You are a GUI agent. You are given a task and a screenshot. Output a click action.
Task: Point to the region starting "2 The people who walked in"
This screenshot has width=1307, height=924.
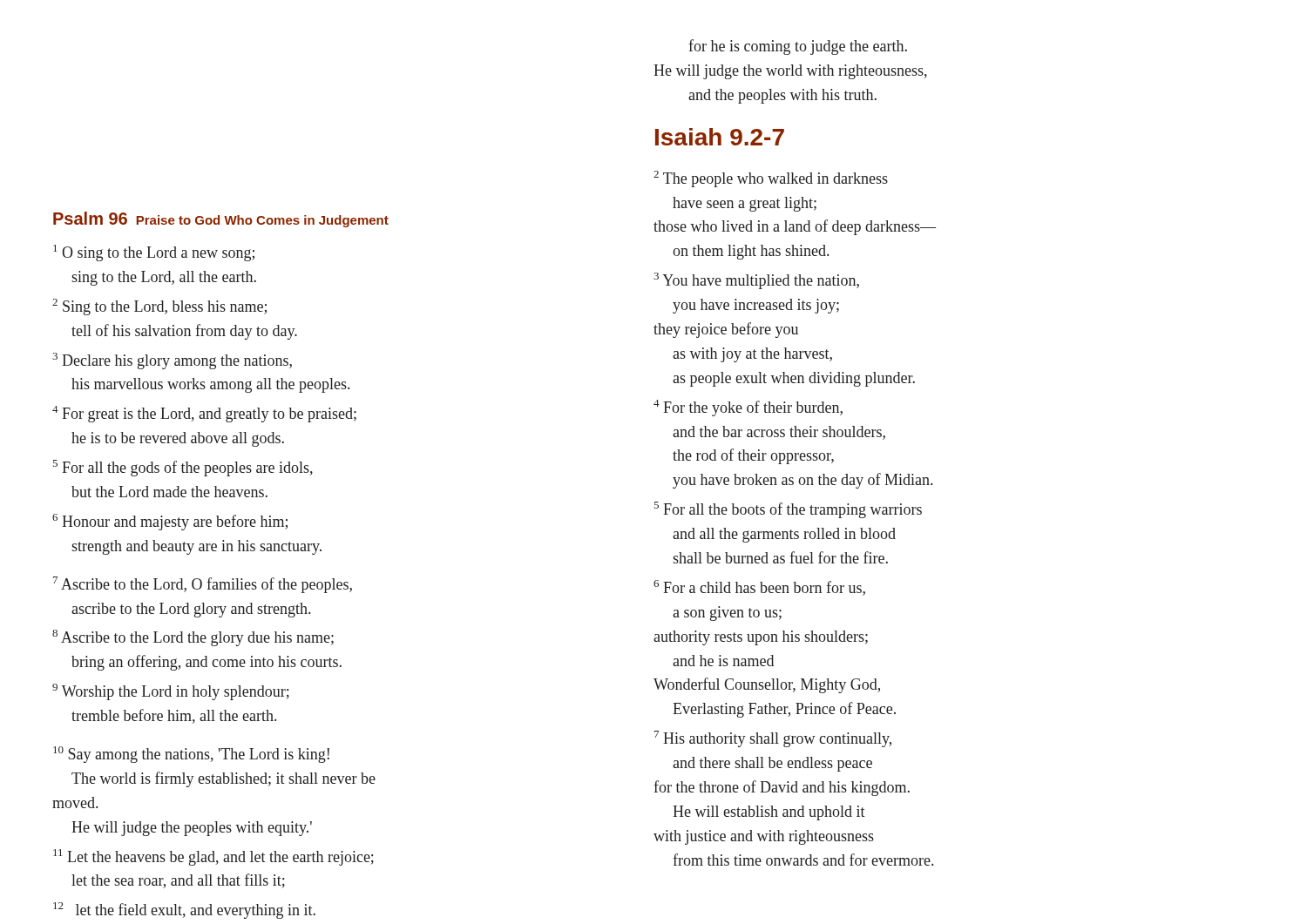pyautogui.click(x=771, y=179)
